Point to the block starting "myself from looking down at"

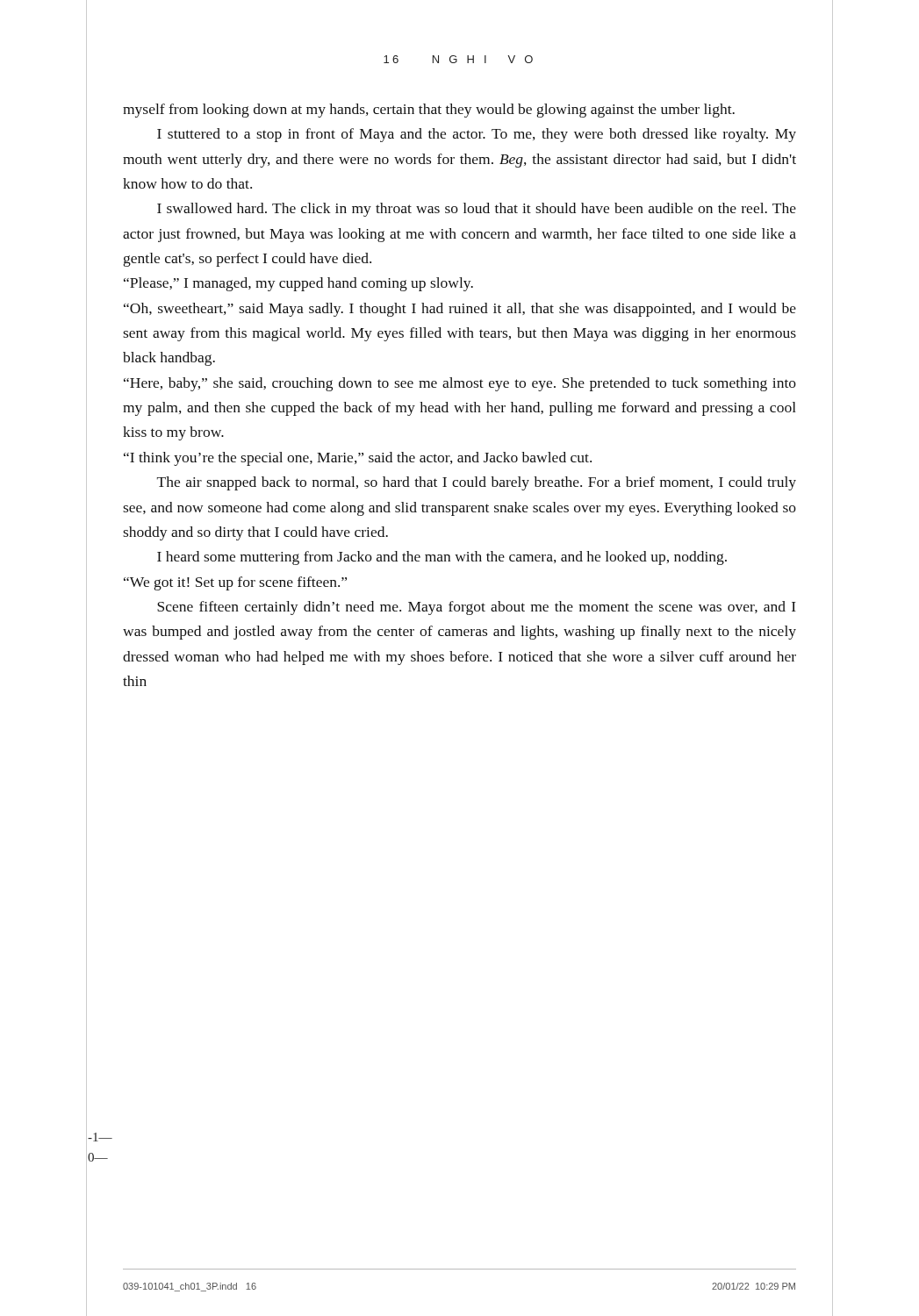pos(460,395)
